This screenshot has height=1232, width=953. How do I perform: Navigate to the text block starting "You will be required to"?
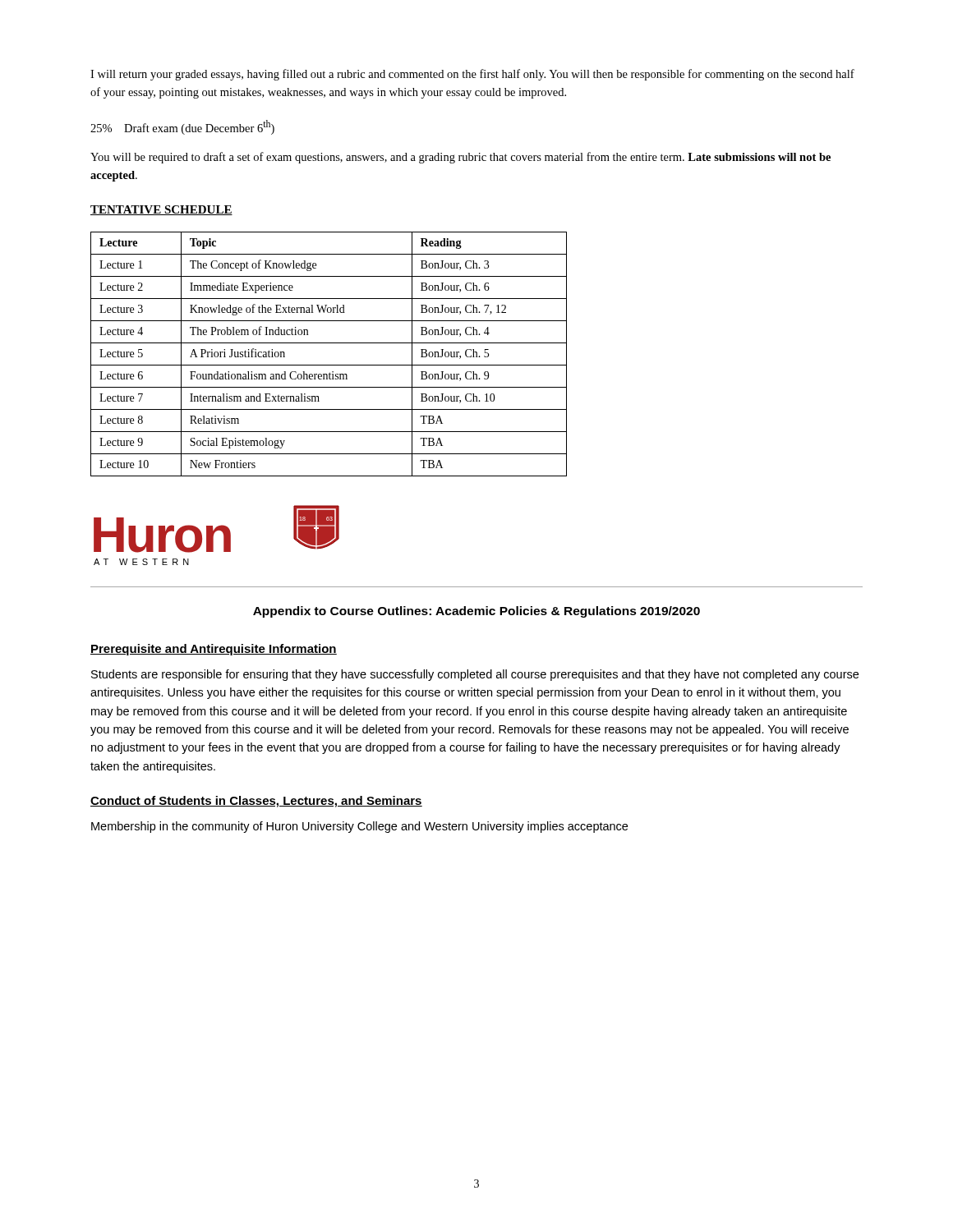point(461,166)
